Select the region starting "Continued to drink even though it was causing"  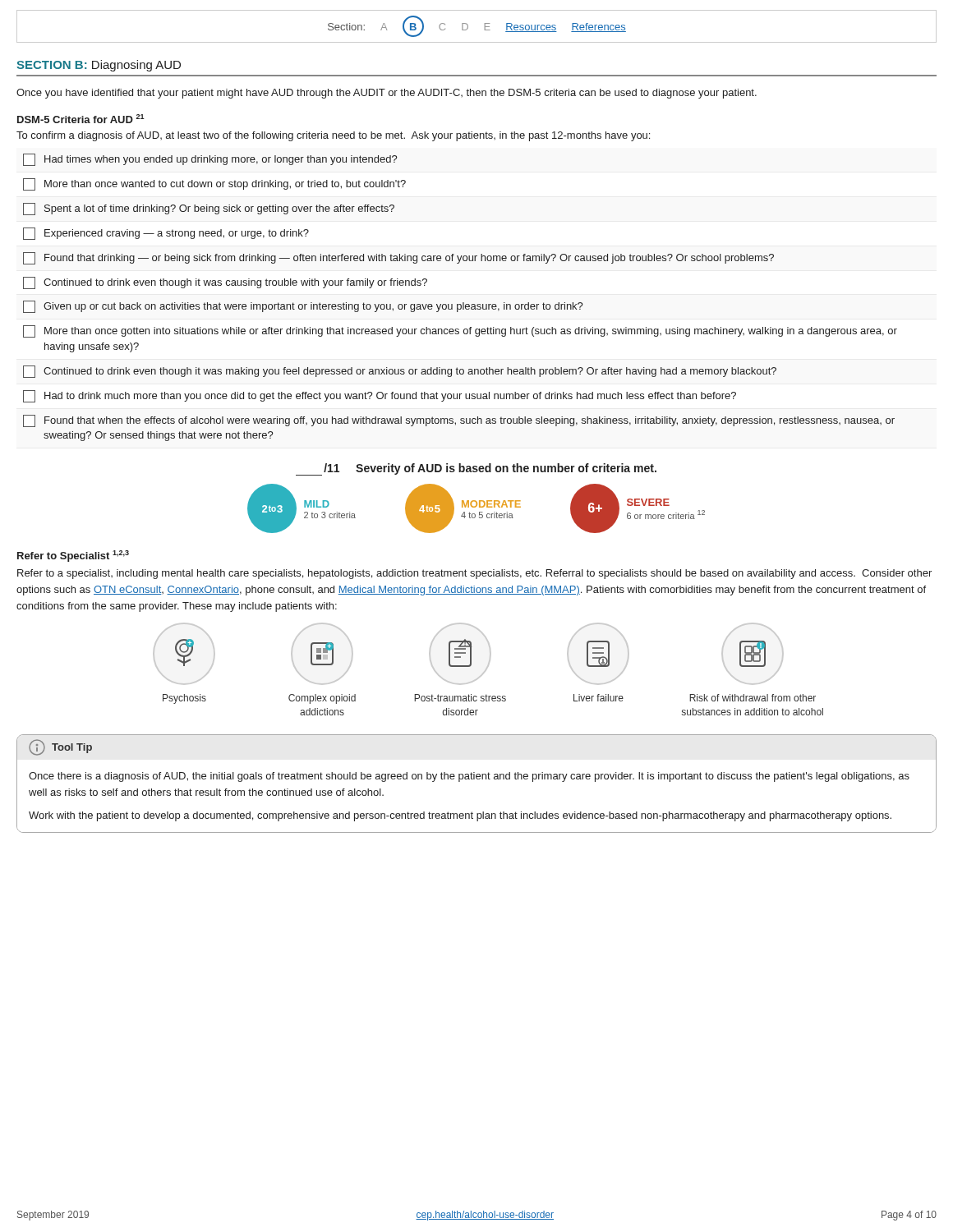[225, 282]
